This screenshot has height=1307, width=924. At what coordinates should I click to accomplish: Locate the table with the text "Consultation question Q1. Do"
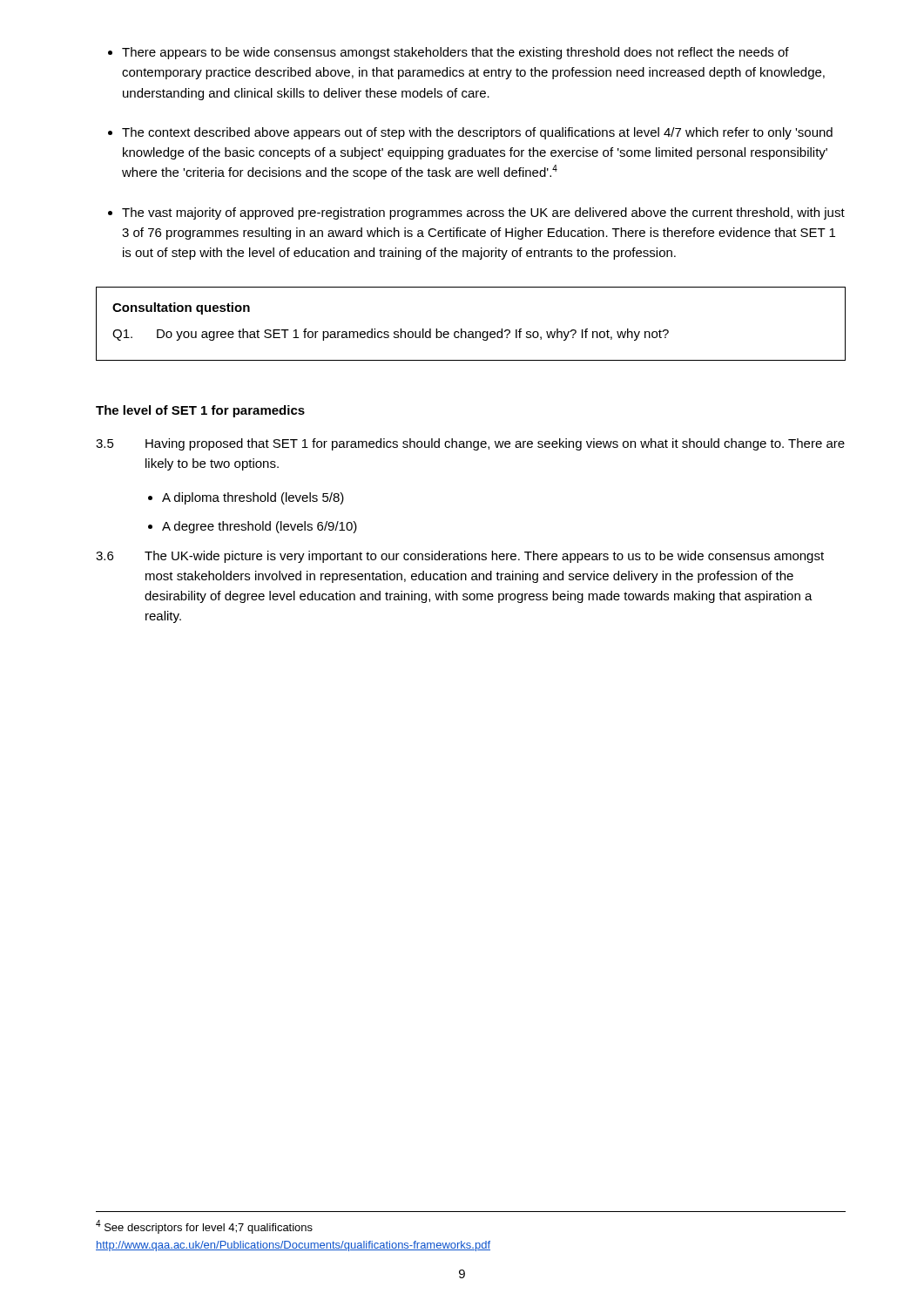(471, 324)
